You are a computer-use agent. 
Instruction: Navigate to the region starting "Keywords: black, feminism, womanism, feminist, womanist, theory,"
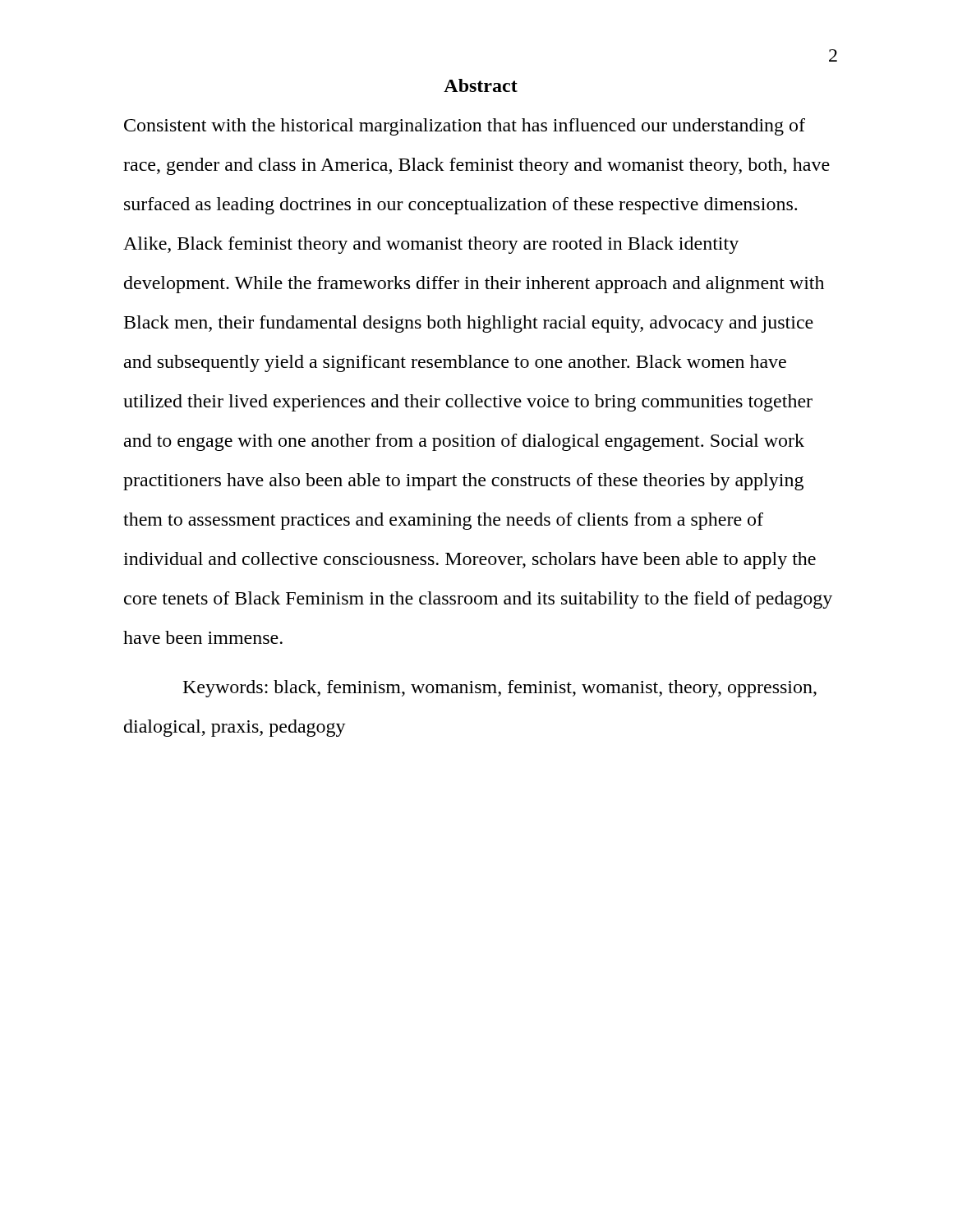tap(500, 689)
